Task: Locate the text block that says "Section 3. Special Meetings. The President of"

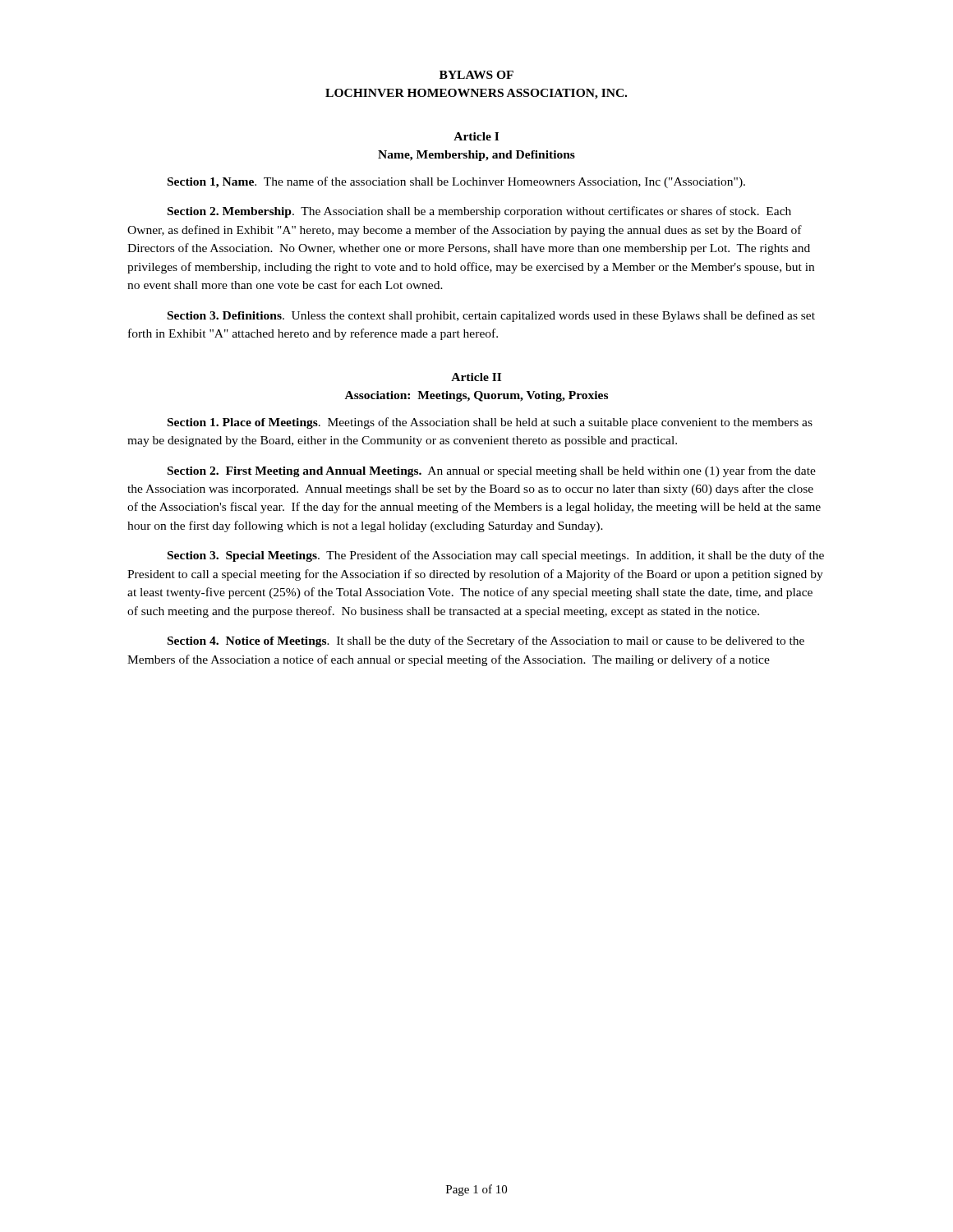Action: [476, 583]
